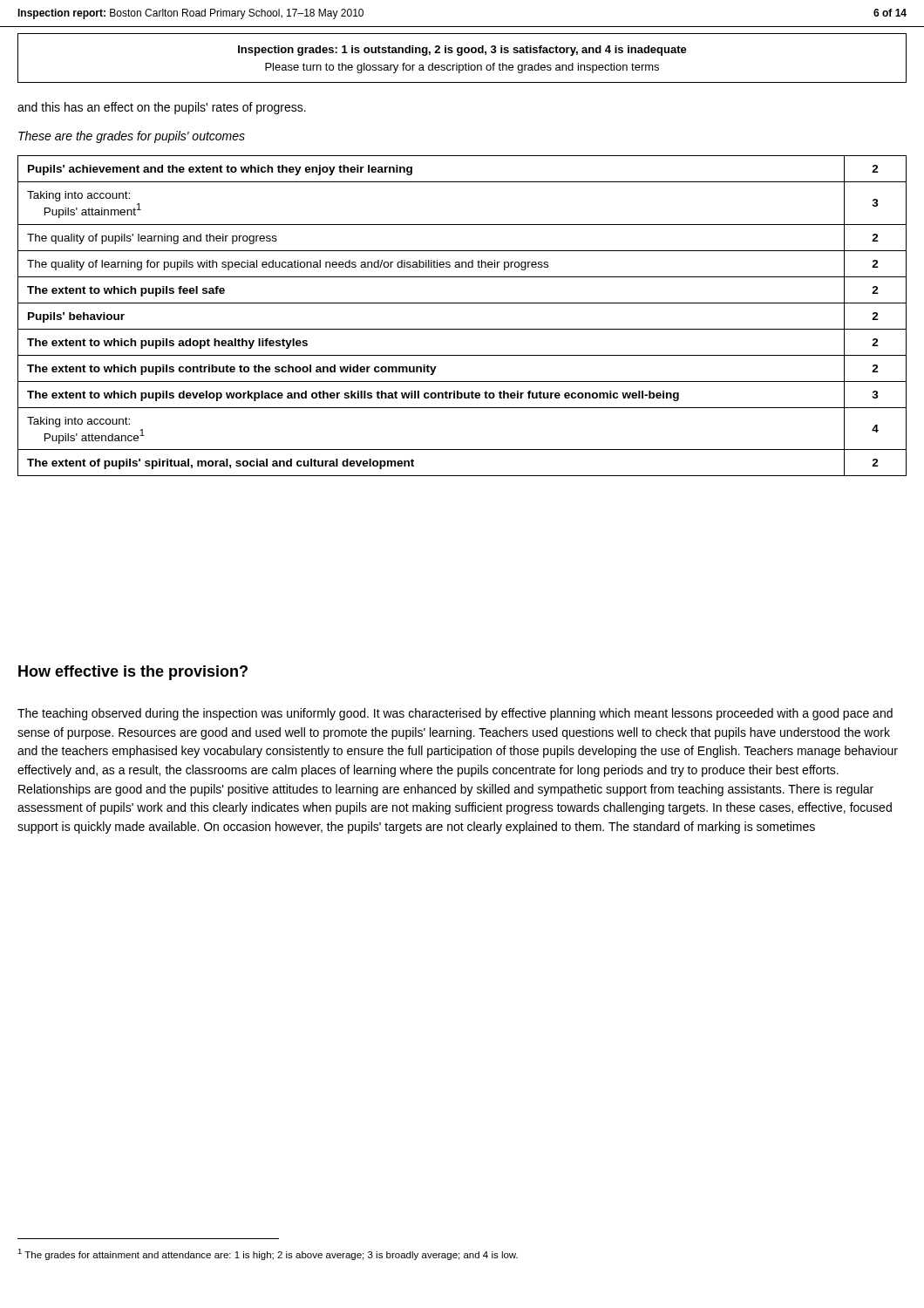The width and height of the screenshot is (924, 1308).
Task: Select the section header
Action: pos(462,672)
